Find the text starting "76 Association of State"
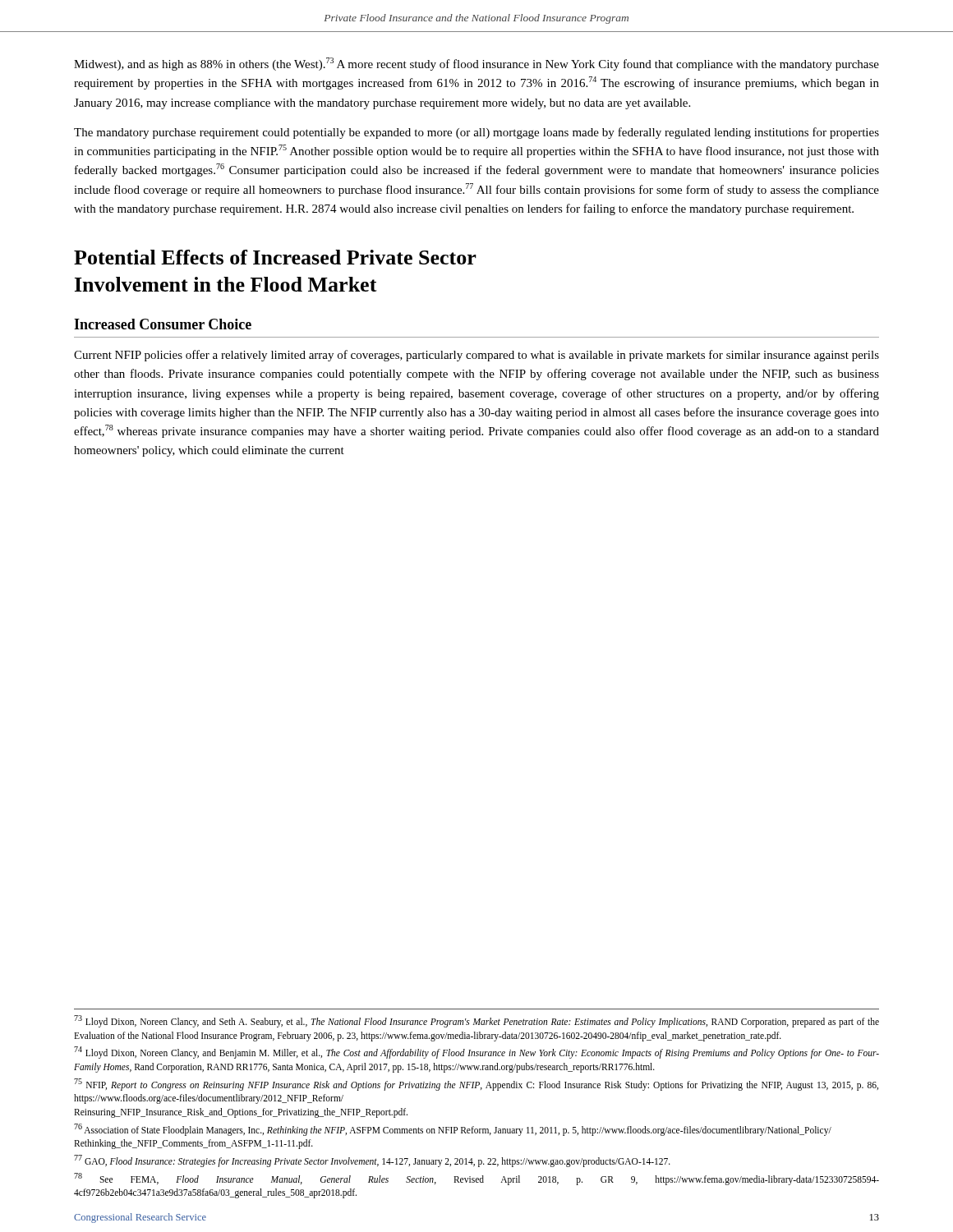 point(453,1136)
